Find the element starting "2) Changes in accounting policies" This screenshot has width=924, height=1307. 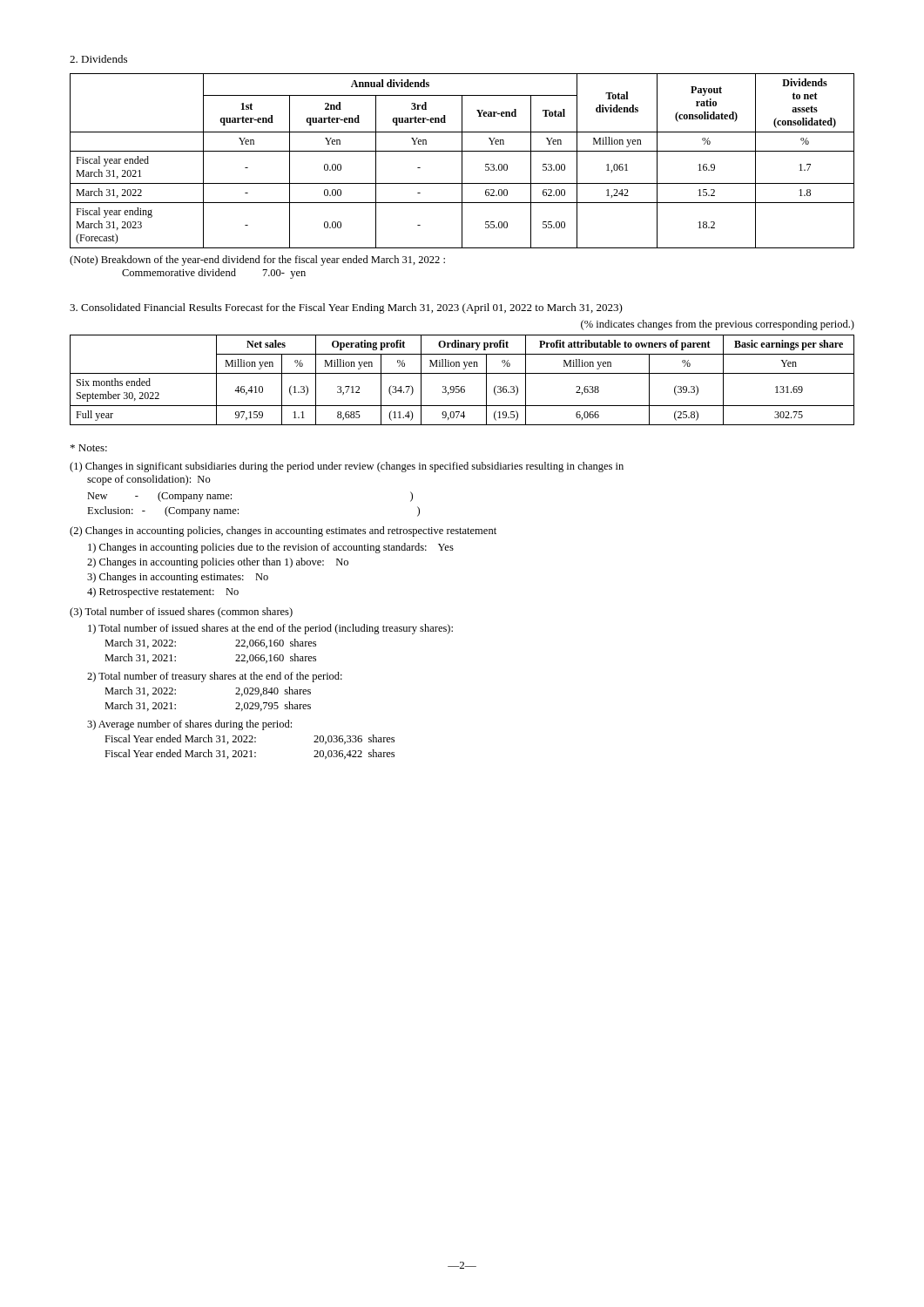[x=218, y=562]
